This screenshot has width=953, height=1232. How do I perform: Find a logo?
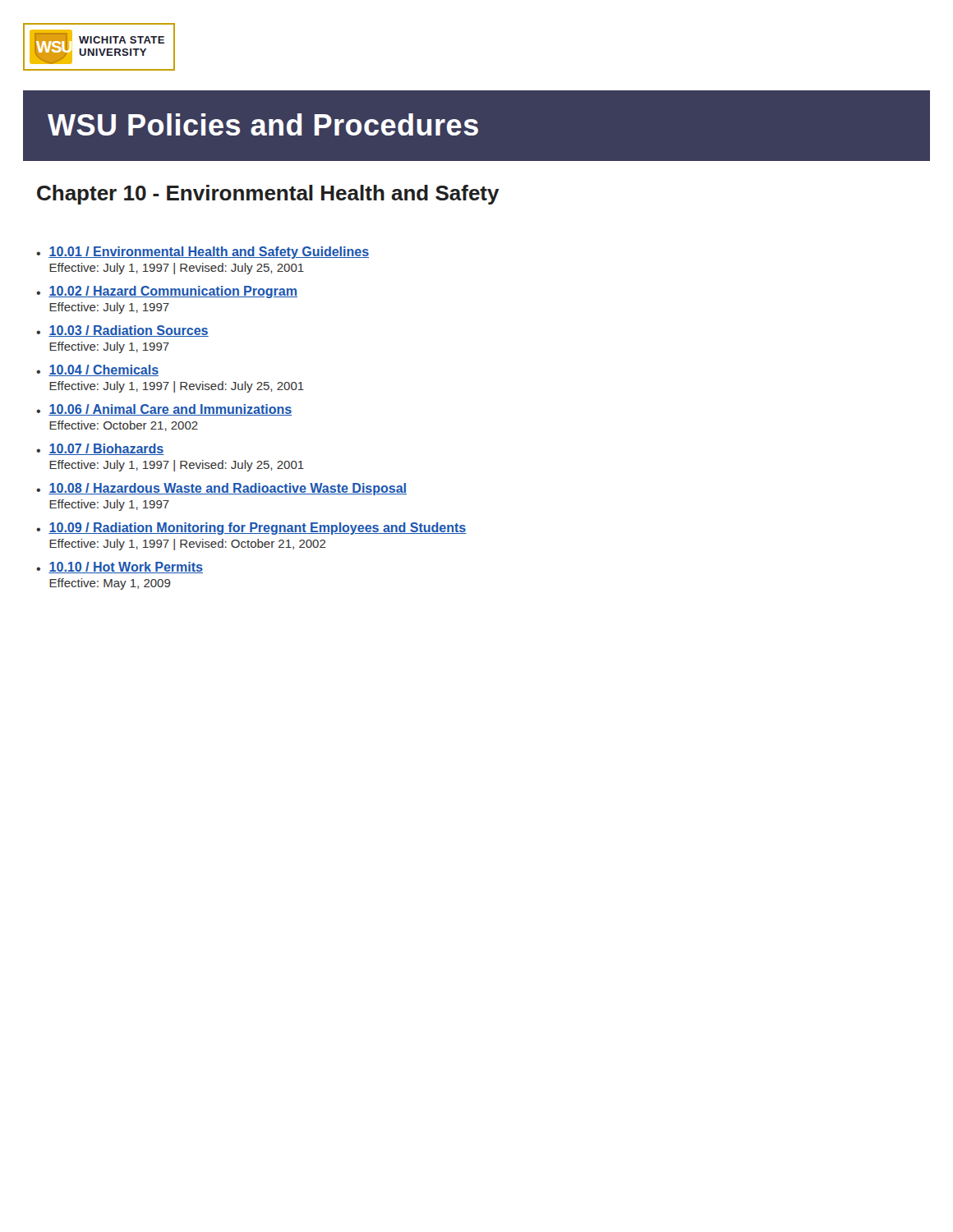(99, 47)
